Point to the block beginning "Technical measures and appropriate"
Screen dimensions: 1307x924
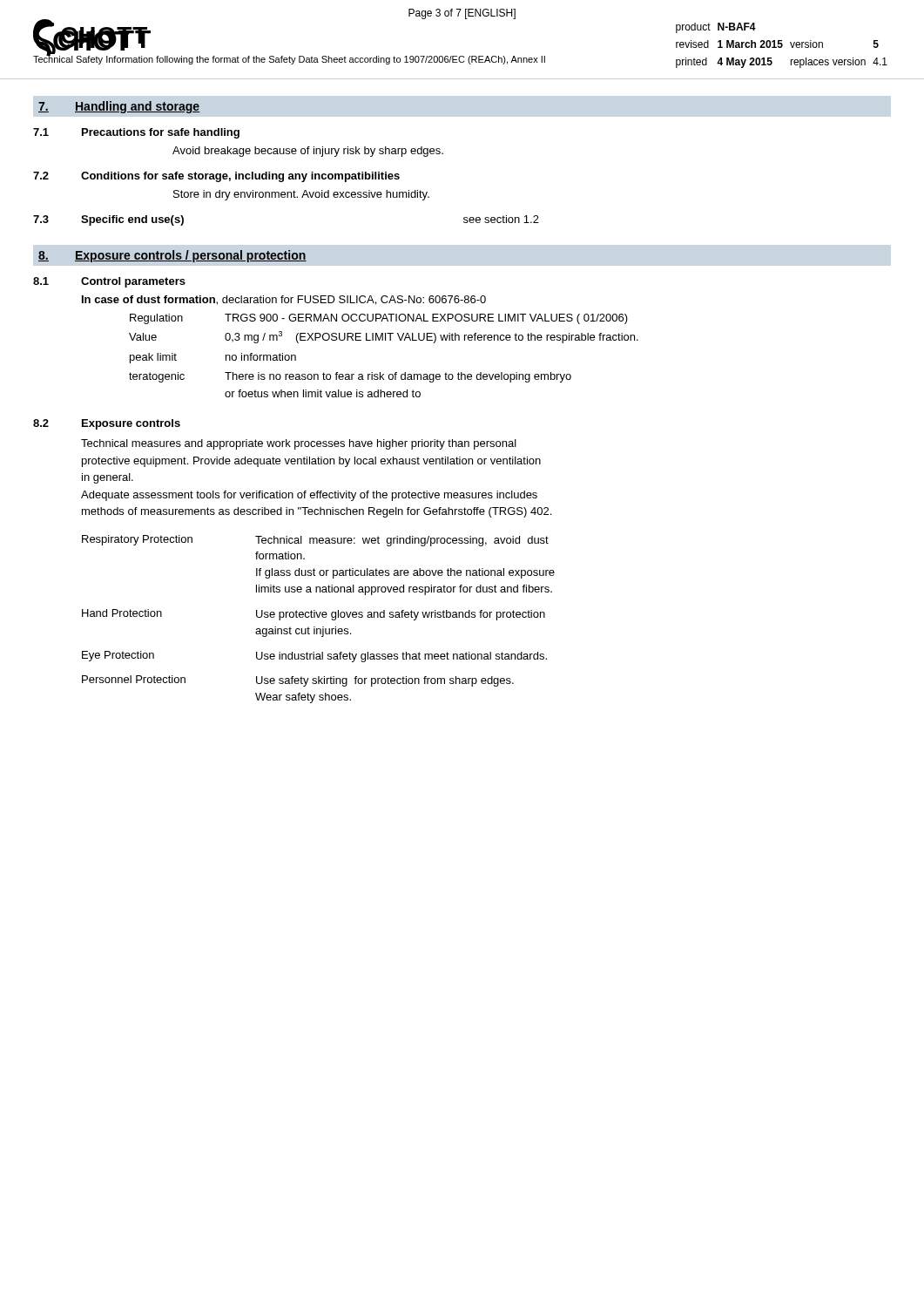[299, 444]
